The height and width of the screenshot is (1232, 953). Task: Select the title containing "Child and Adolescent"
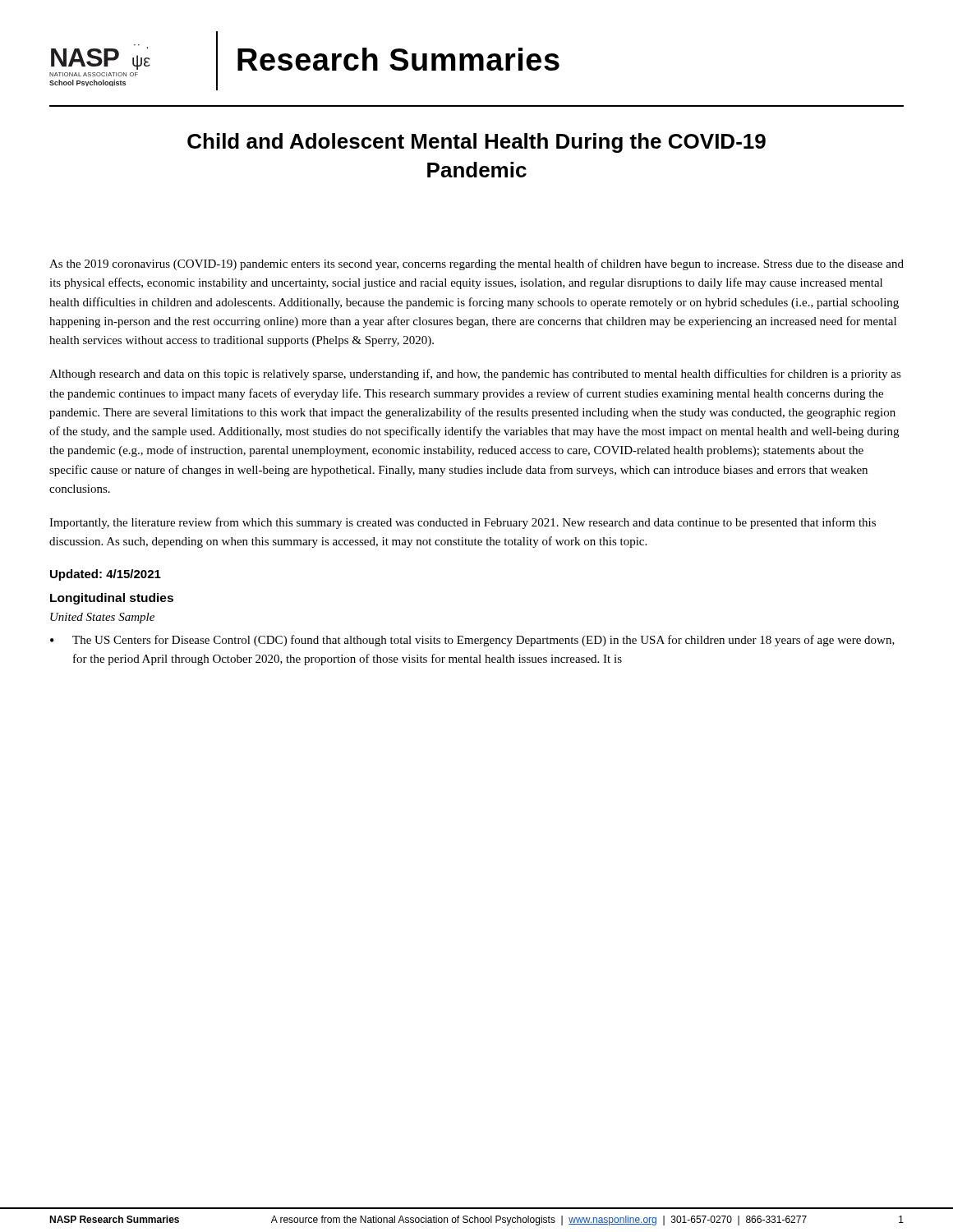pyautogui.click(x=476, y=156)
